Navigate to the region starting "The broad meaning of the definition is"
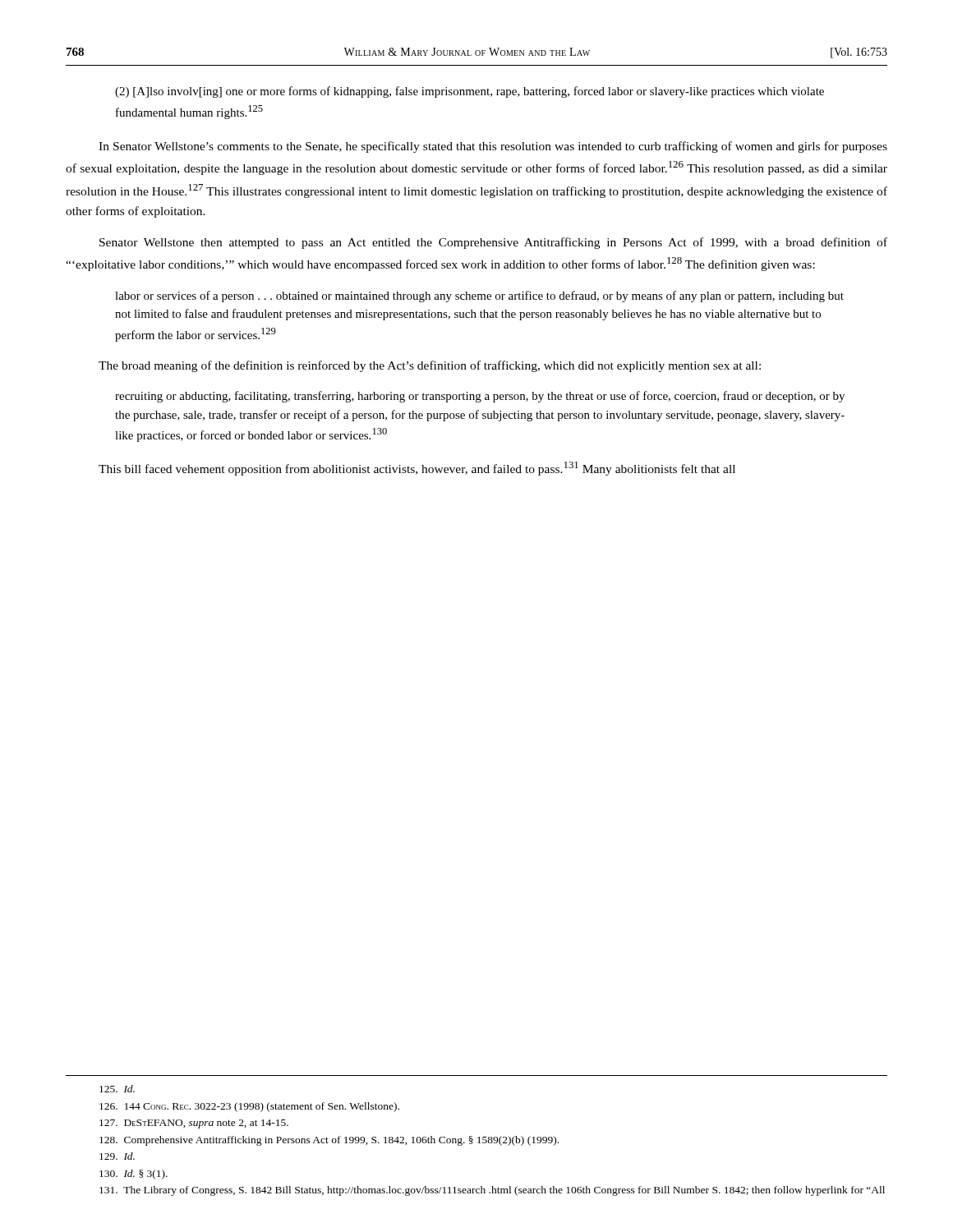 pyautogui.click(x=430, y=365)
